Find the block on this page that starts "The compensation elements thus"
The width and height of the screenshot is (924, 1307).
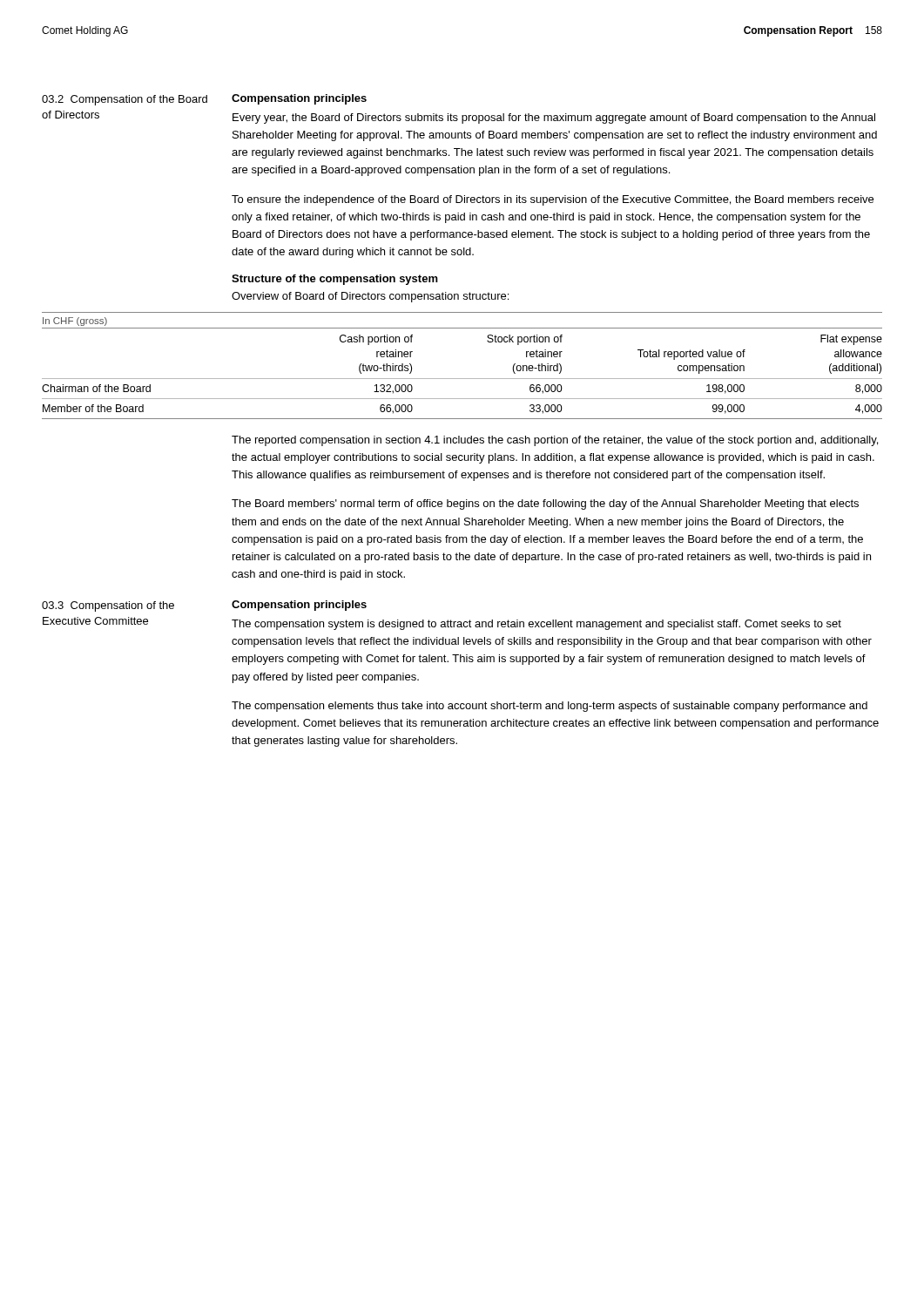pyautogui.click(x=555, y=723)
